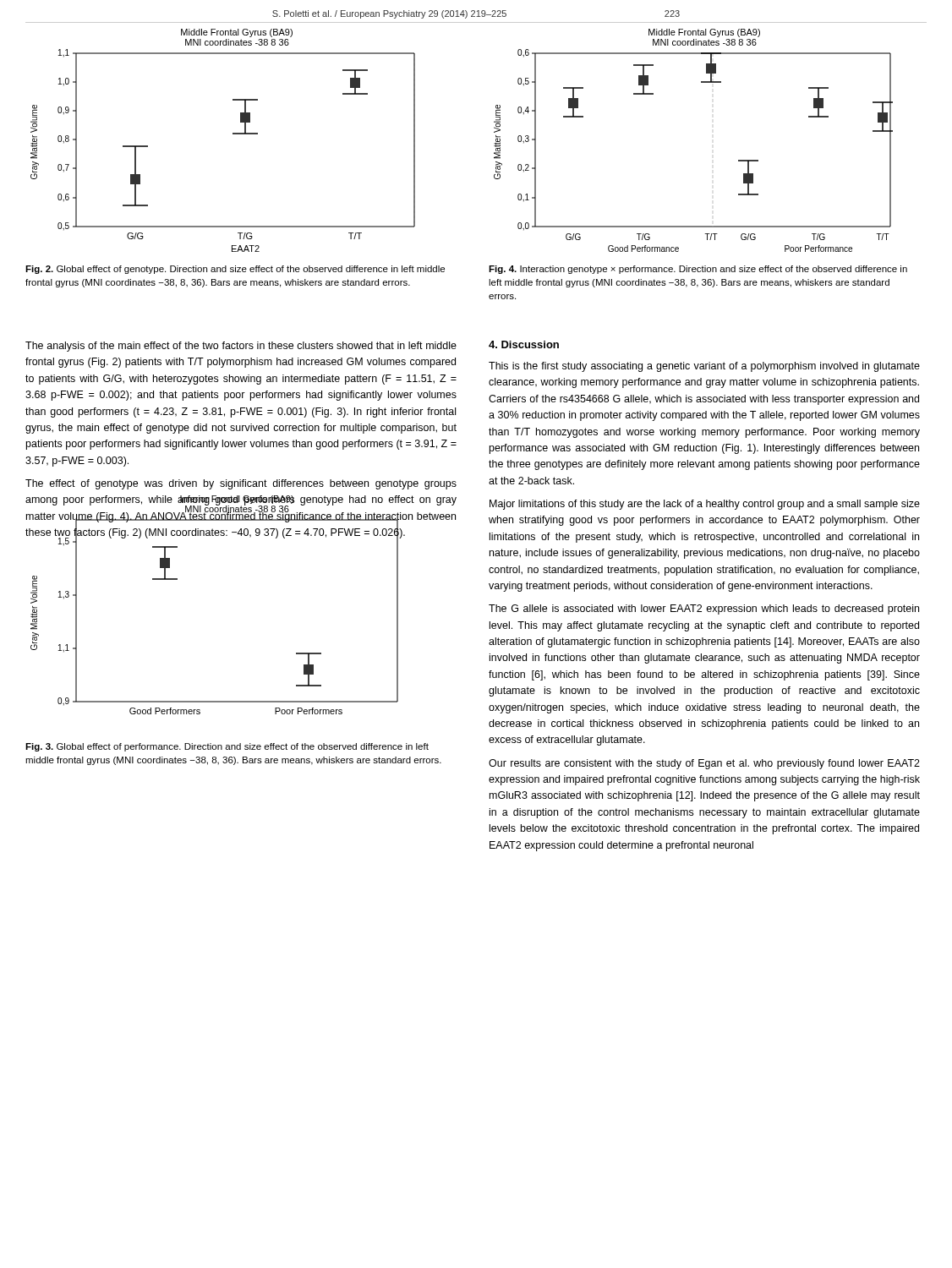Click on the text block starting "Fig. 3. Global"
The height and width of the screenshot is (1268, 952).
click(234, 753)
